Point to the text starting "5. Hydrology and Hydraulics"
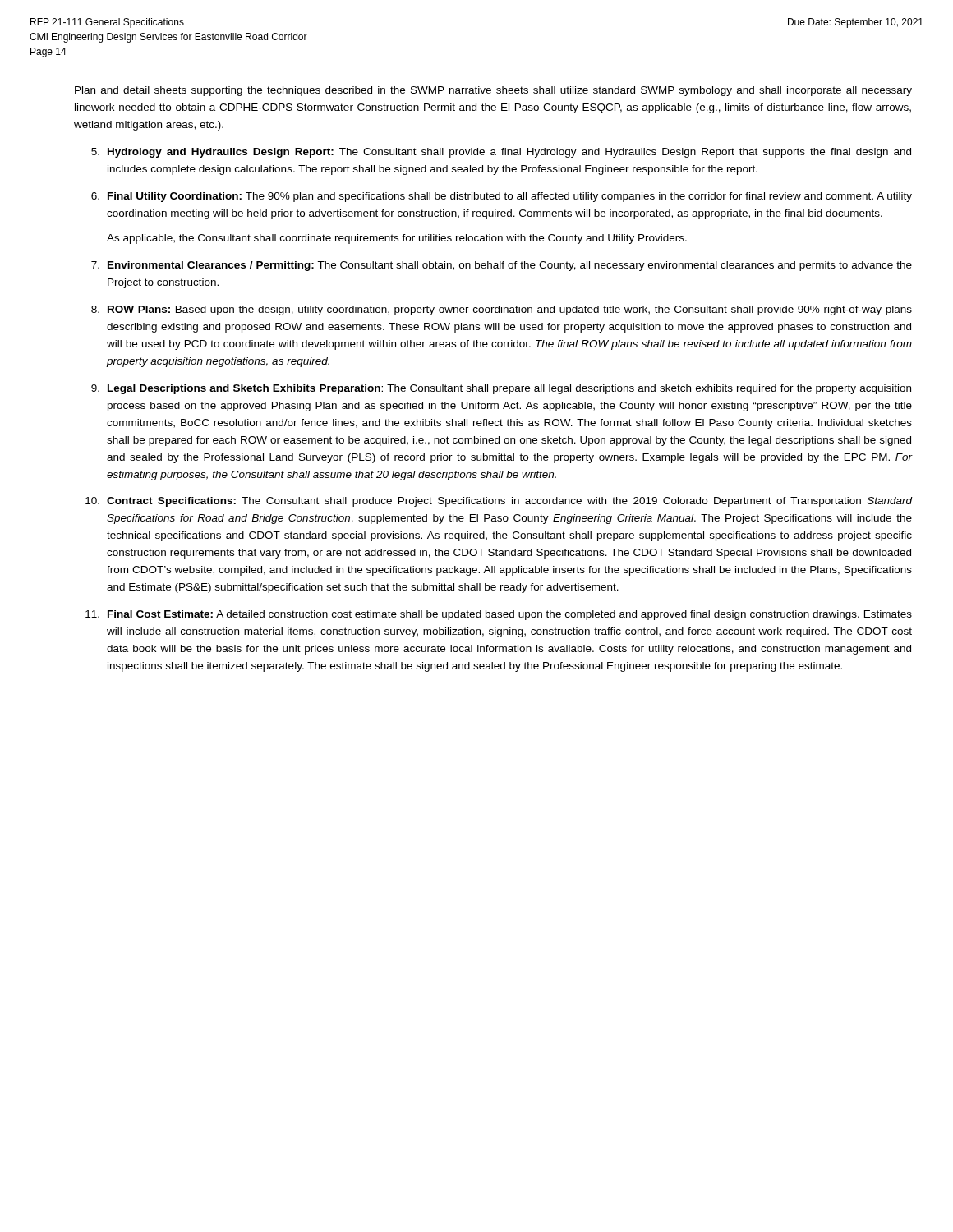Screen dimensions: 1232x953 pyautogui.click(x=493, y=161)
